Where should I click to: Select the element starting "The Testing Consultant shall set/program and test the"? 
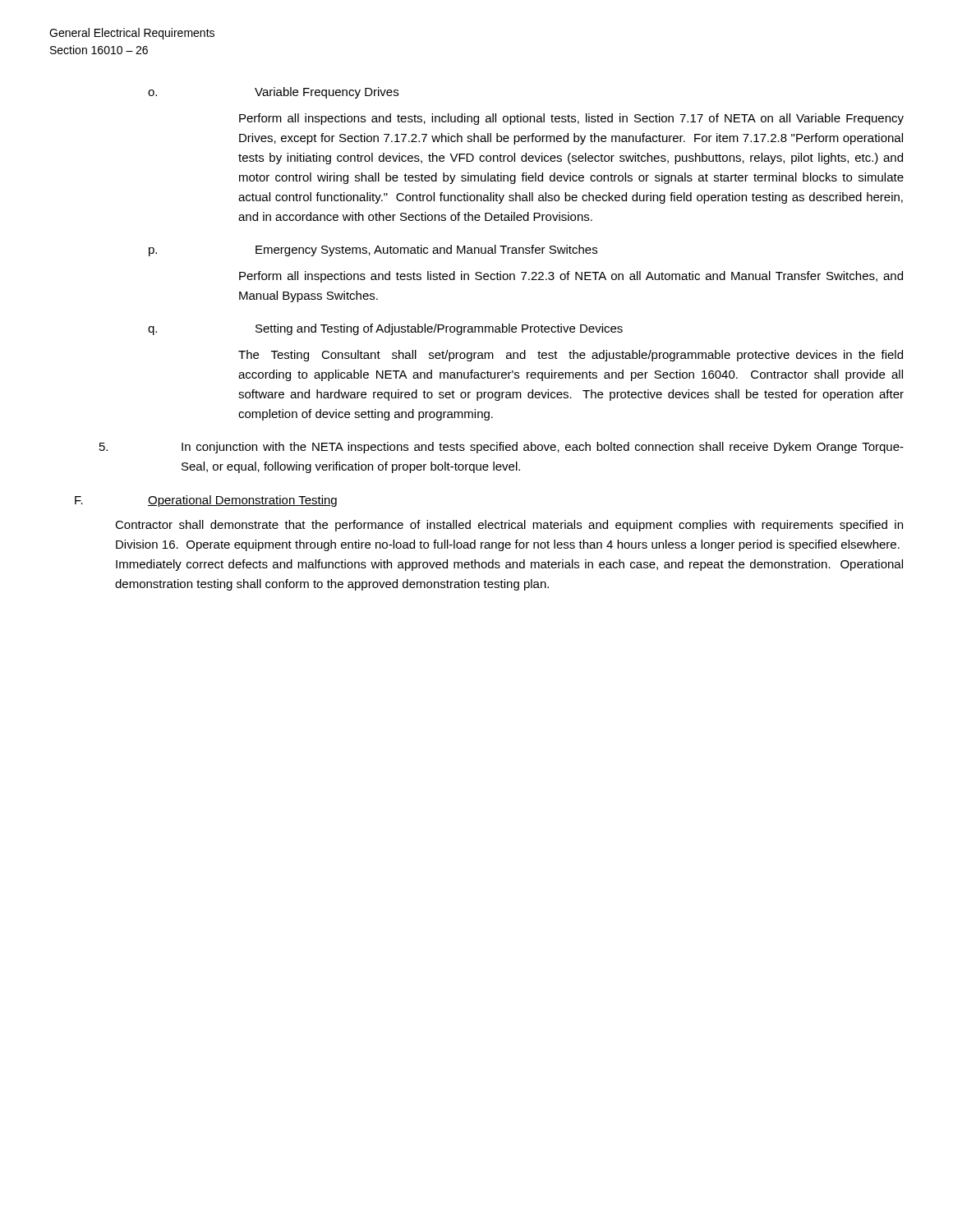pyautogui.click(x=571, y=384)
